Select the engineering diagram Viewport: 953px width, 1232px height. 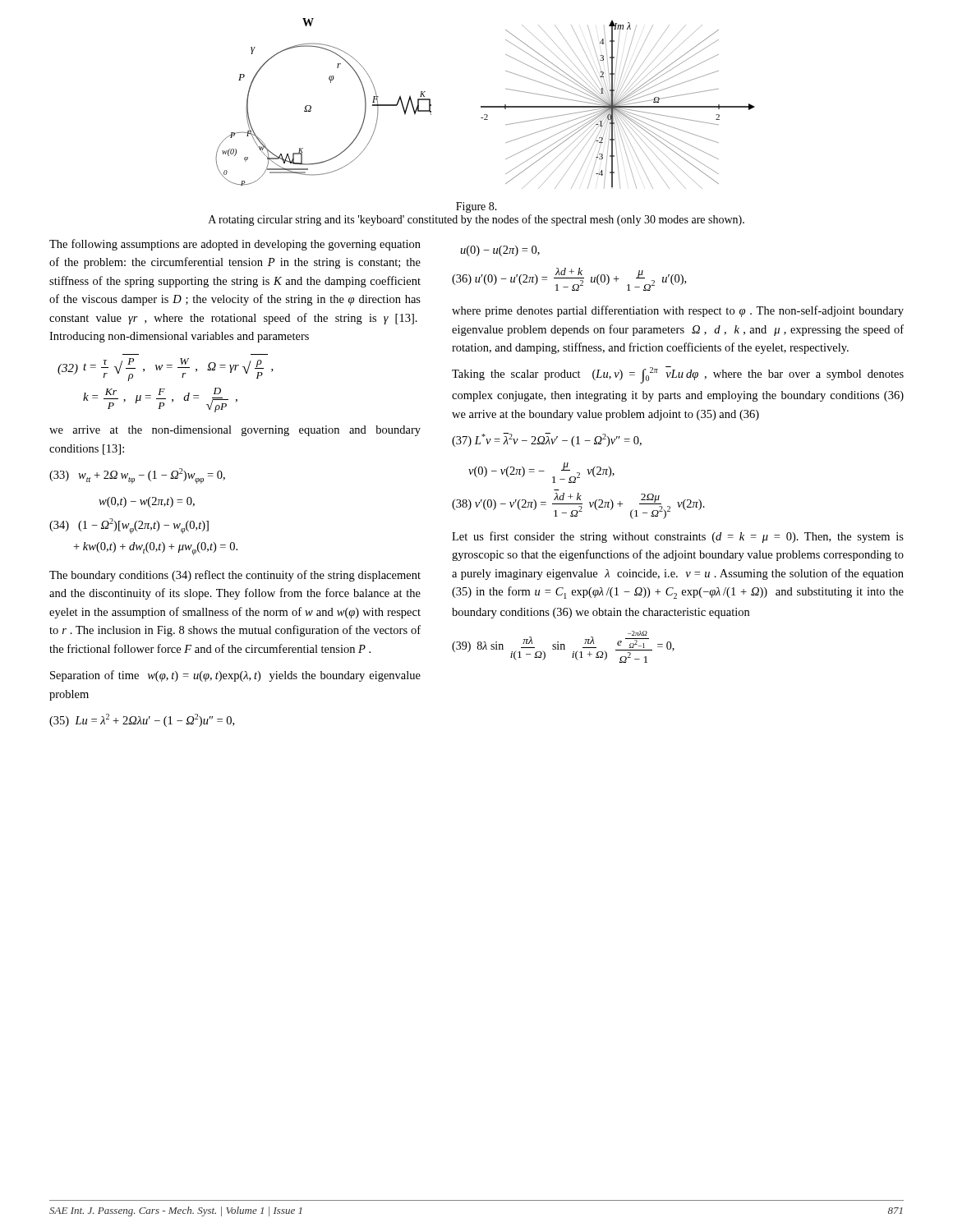click(x=476, y=98)
